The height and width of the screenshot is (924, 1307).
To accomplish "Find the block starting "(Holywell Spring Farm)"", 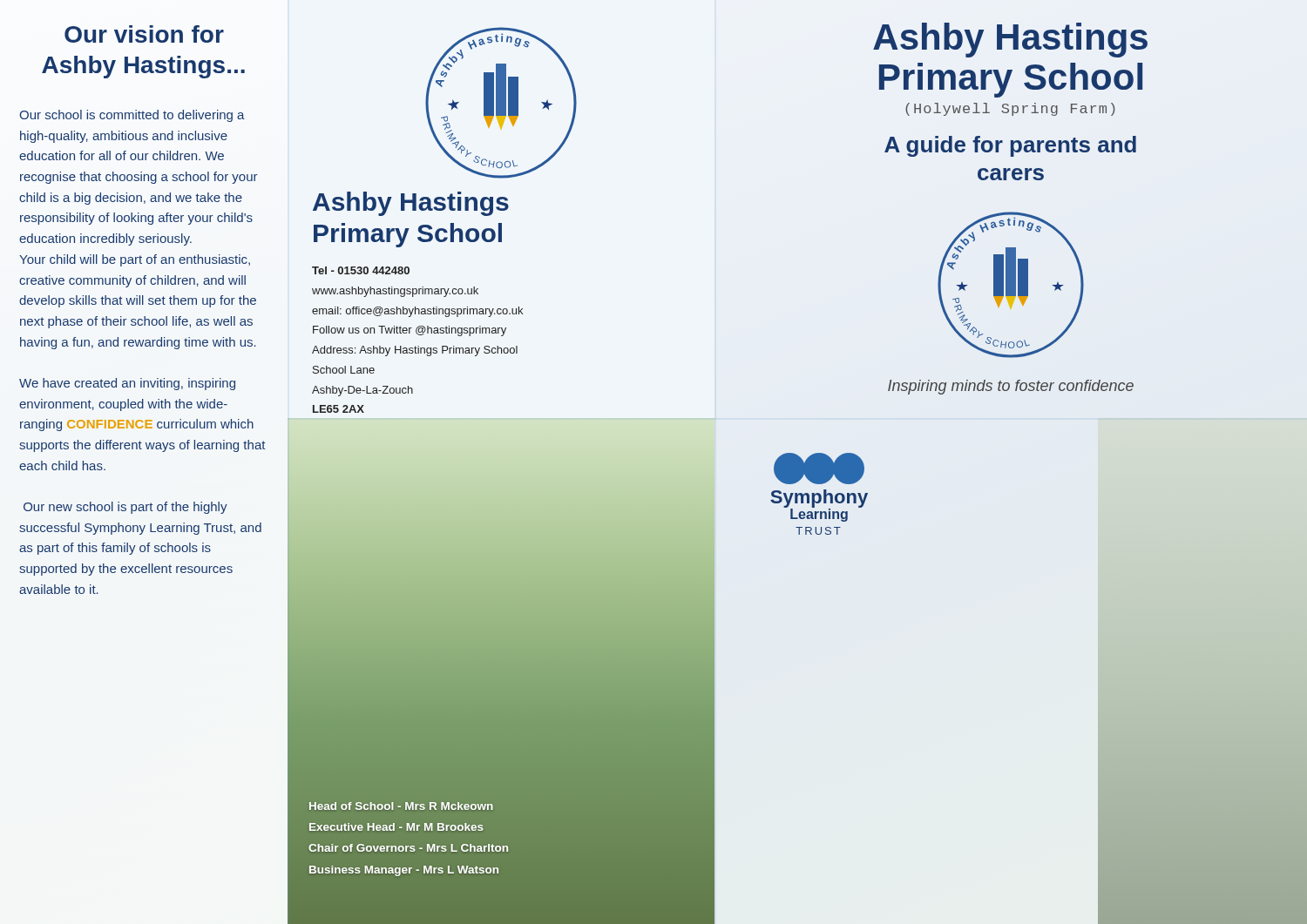I will (x=1011, y=110).
